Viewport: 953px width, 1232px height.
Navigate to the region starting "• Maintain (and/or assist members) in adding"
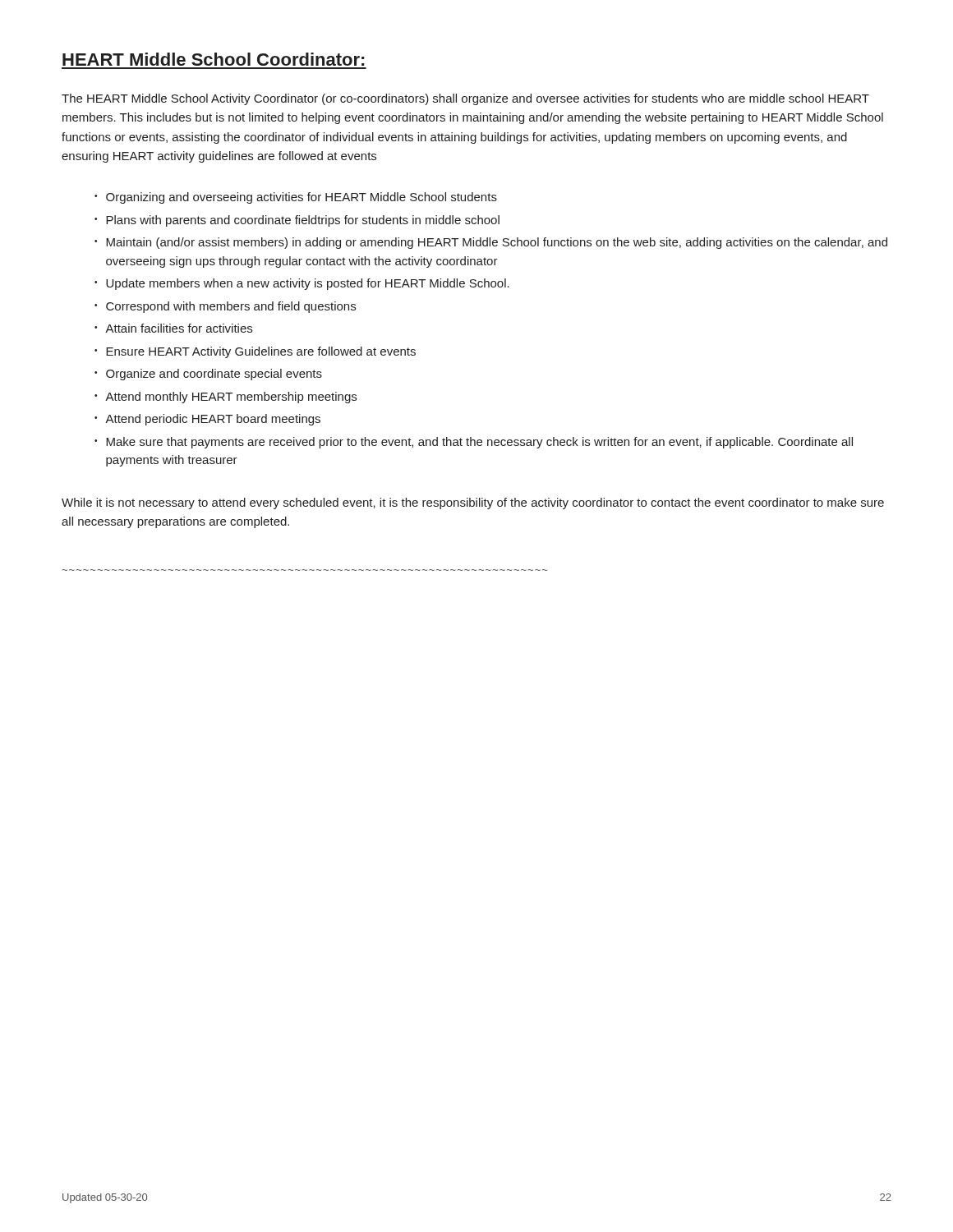click(493, 252)
